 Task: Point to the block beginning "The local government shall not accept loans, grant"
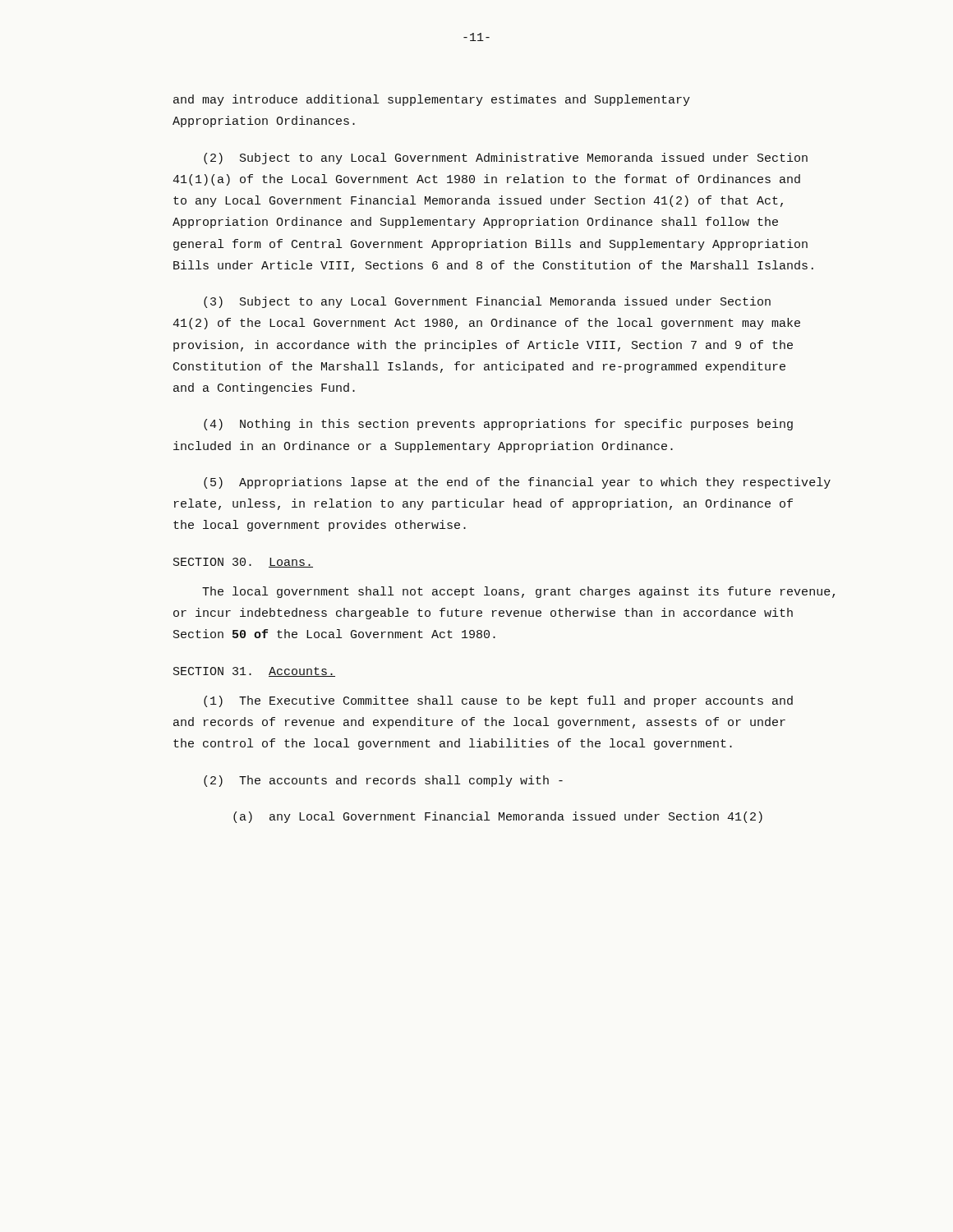(505, 614)
